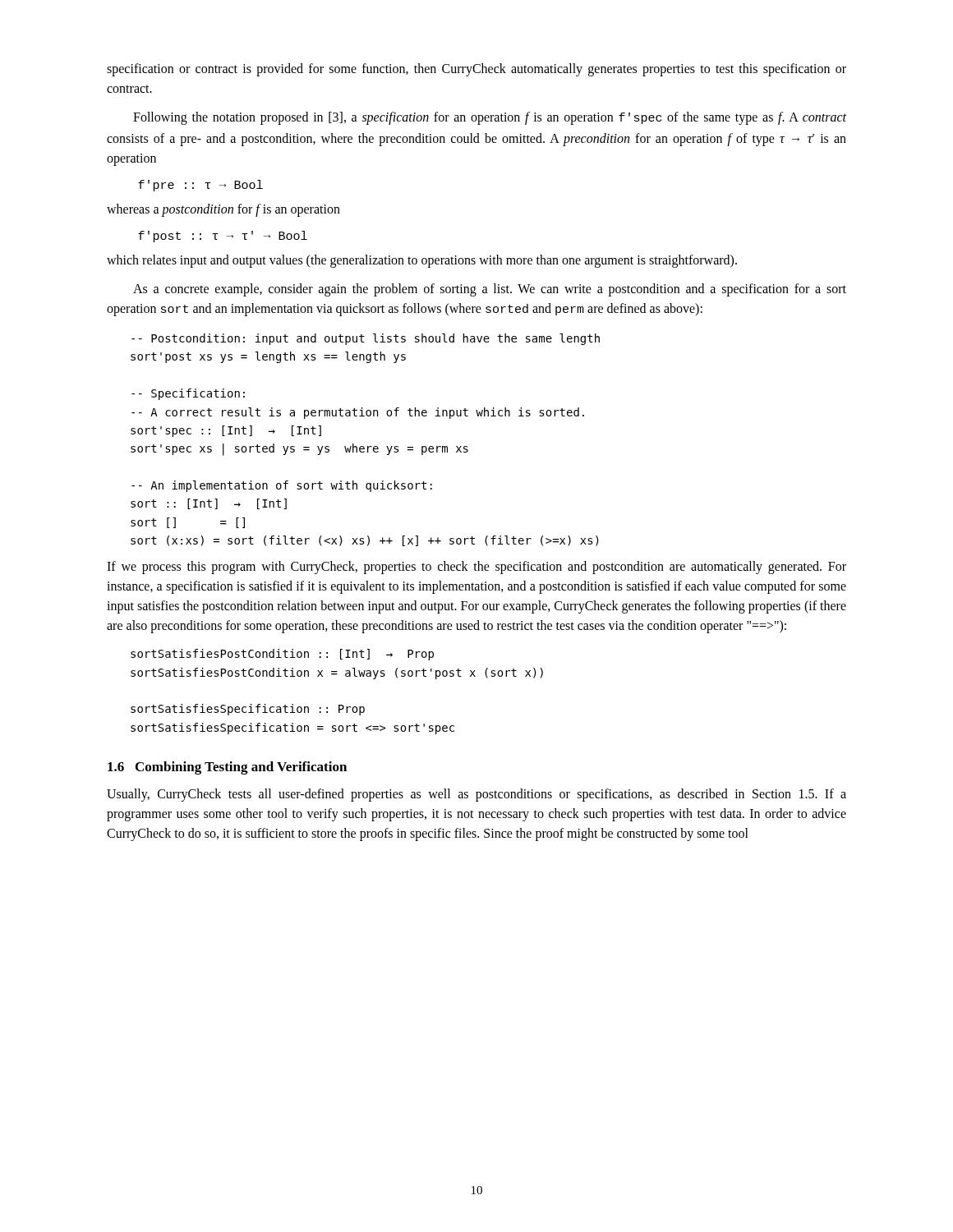Screen dimensions: 1232x953
Task: Find the formula on this page that starts "f'post :: τ"
Action: coord(223,237)
